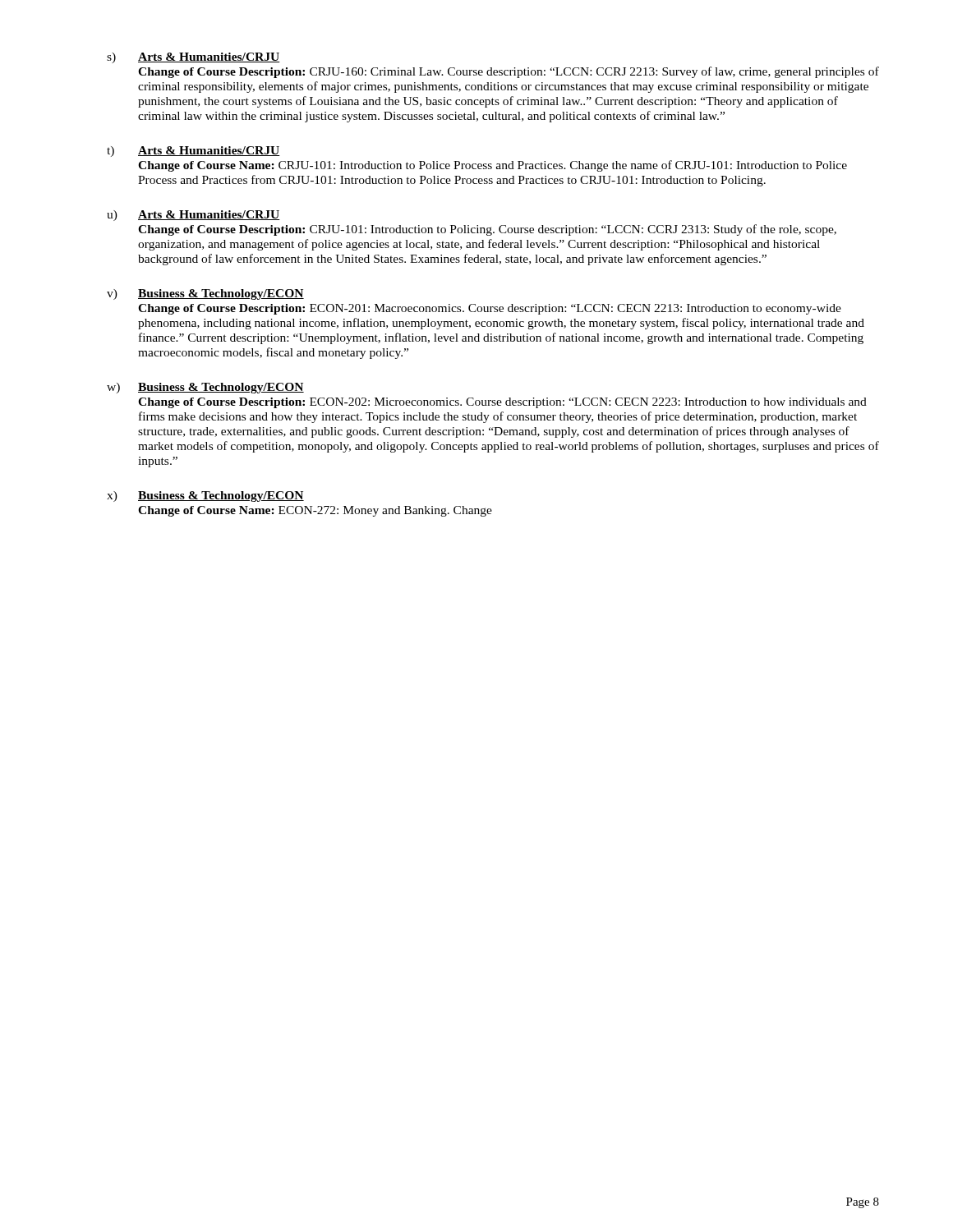Click on the list item with the text "t) Arts & Humanities/CRJU Change"

493,165
